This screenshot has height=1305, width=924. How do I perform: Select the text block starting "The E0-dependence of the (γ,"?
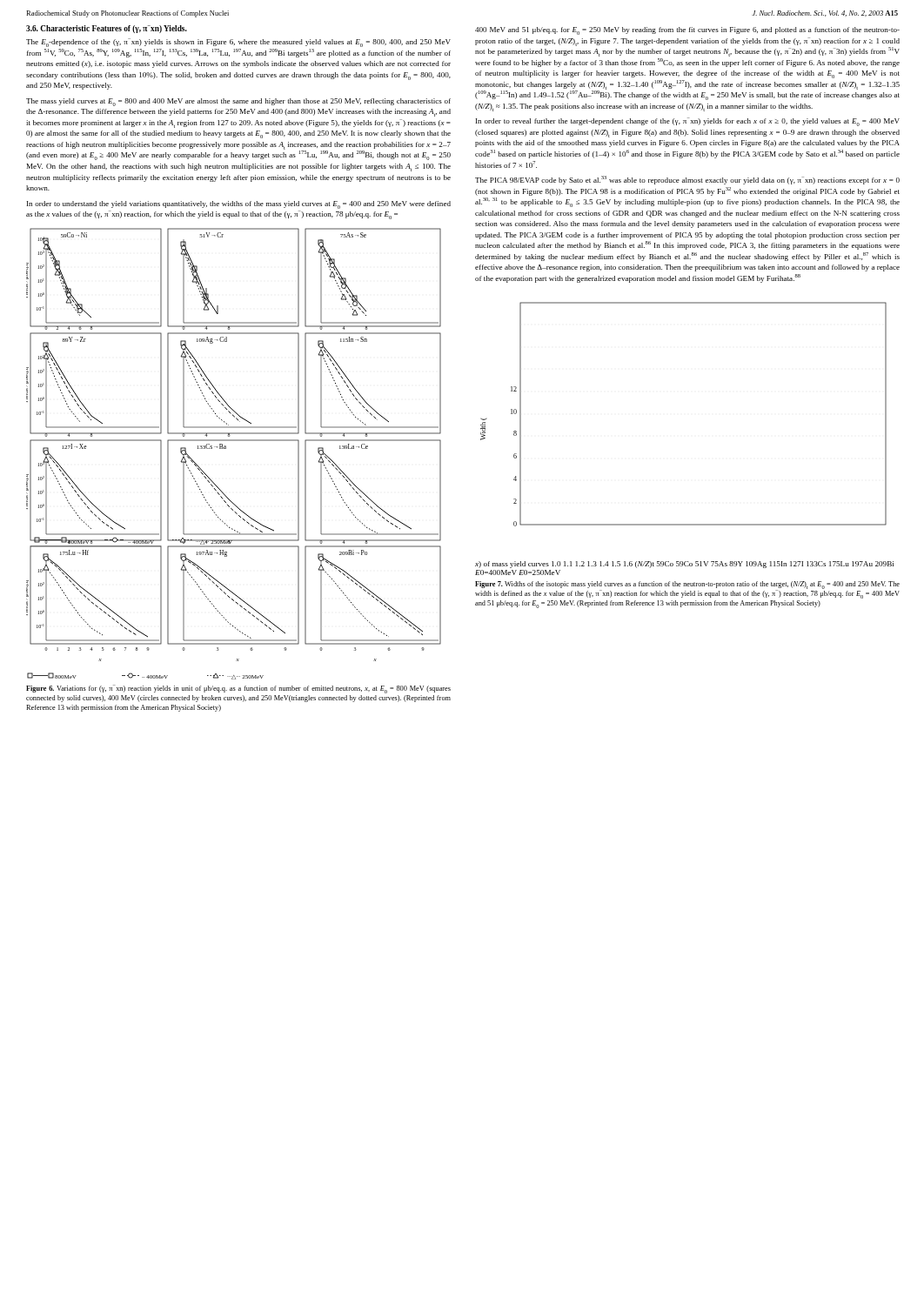coord(238,63)
